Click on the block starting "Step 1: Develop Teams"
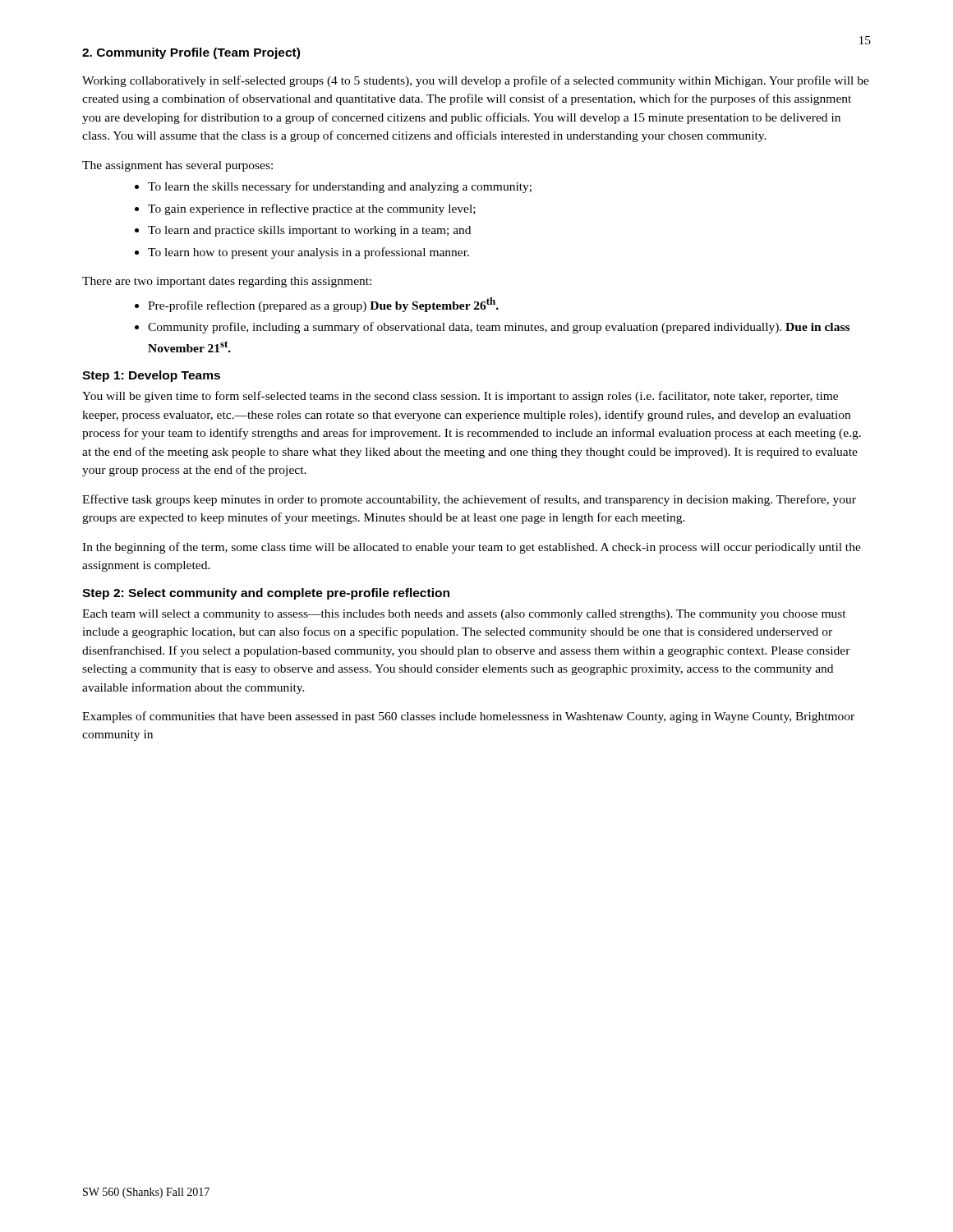Viewport: 953px width, 1232px height. 151,375
